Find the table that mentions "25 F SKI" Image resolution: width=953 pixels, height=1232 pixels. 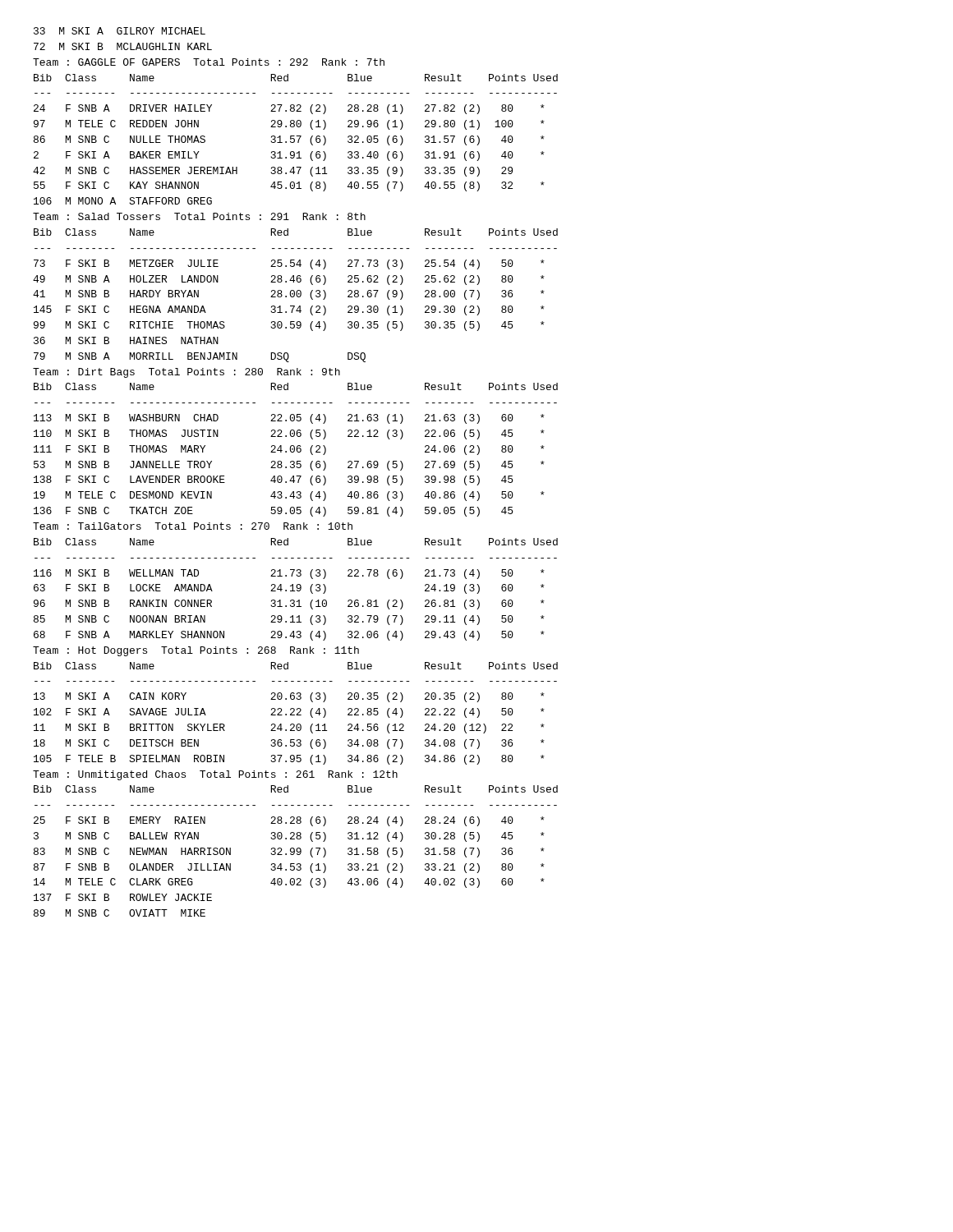click(476, 868)
